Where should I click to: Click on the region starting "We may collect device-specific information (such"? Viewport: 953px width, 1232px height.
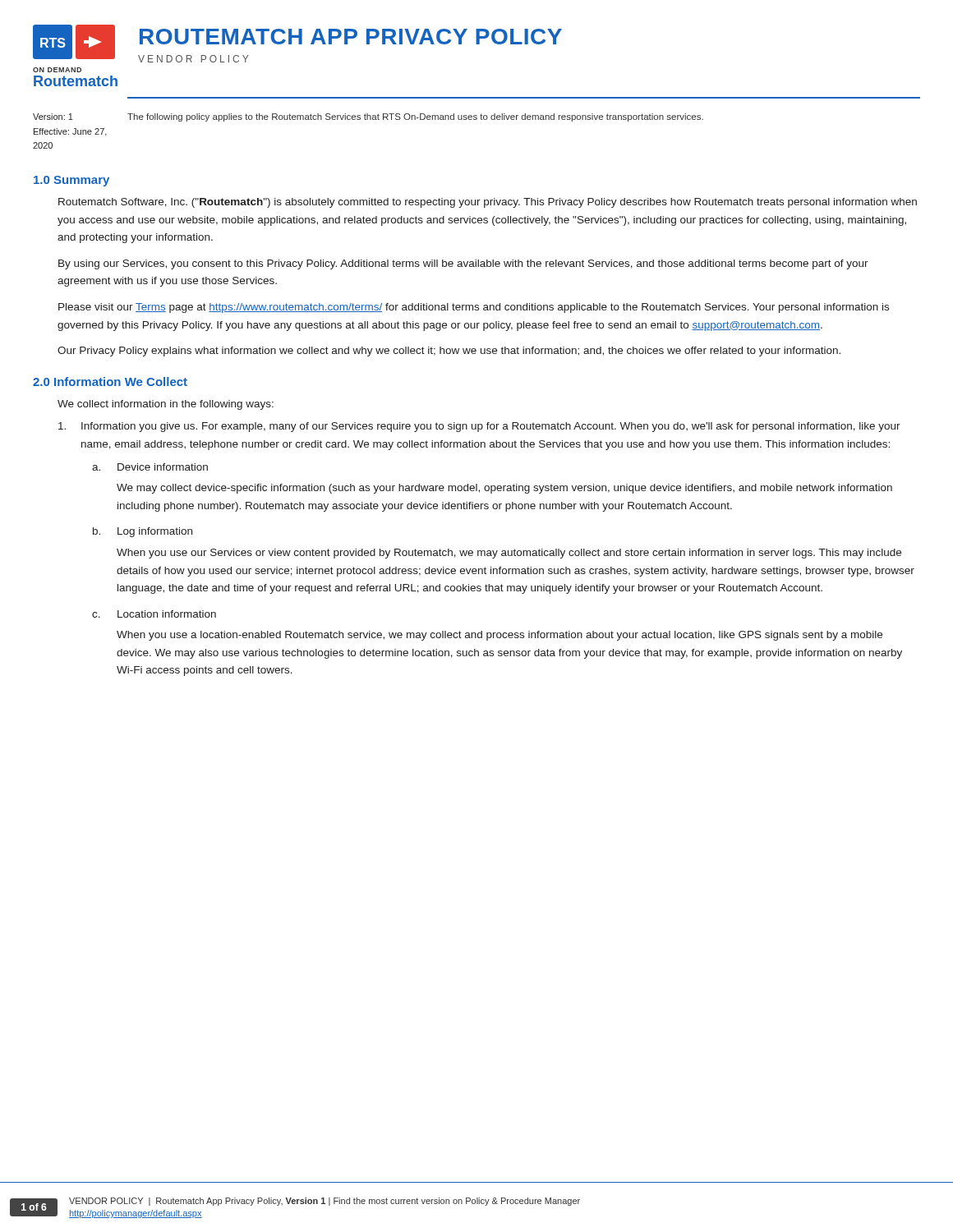pos(505,496)
